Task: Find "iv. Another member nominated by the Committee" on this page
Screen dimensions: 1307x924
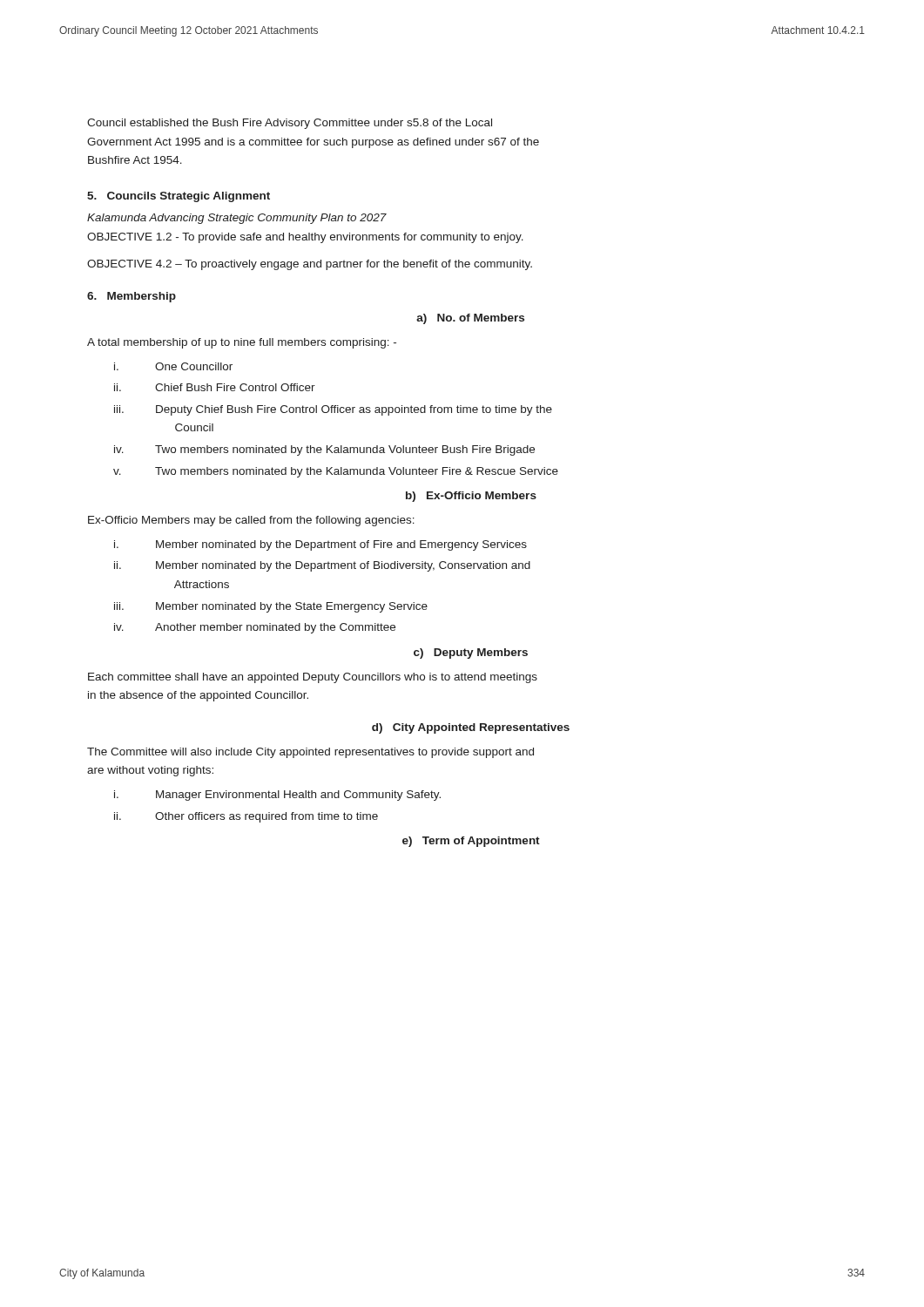Action: click(255, 628)
